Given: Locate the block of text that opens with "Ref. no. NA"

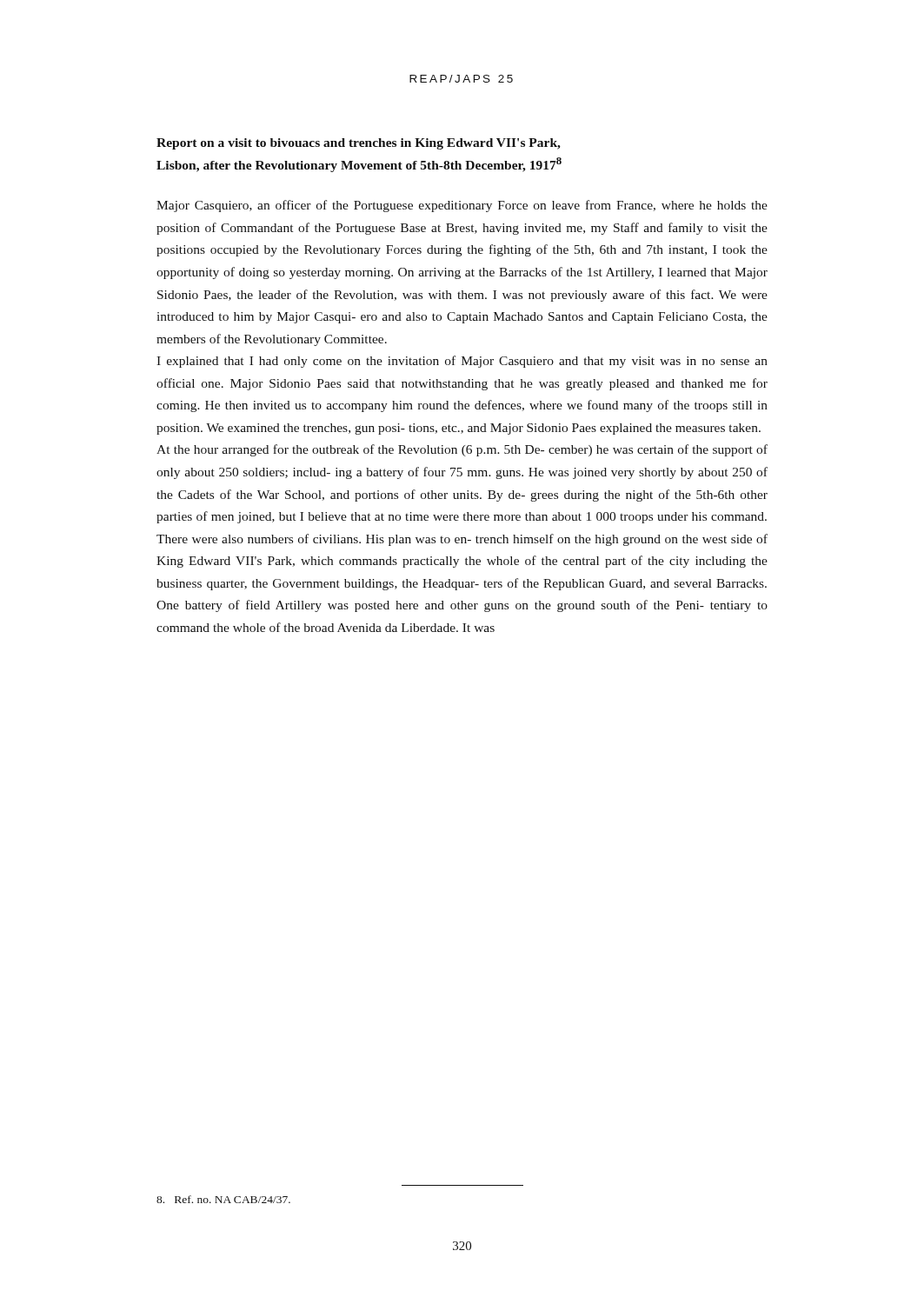Looking at the screenshot, I should 224,1199.
